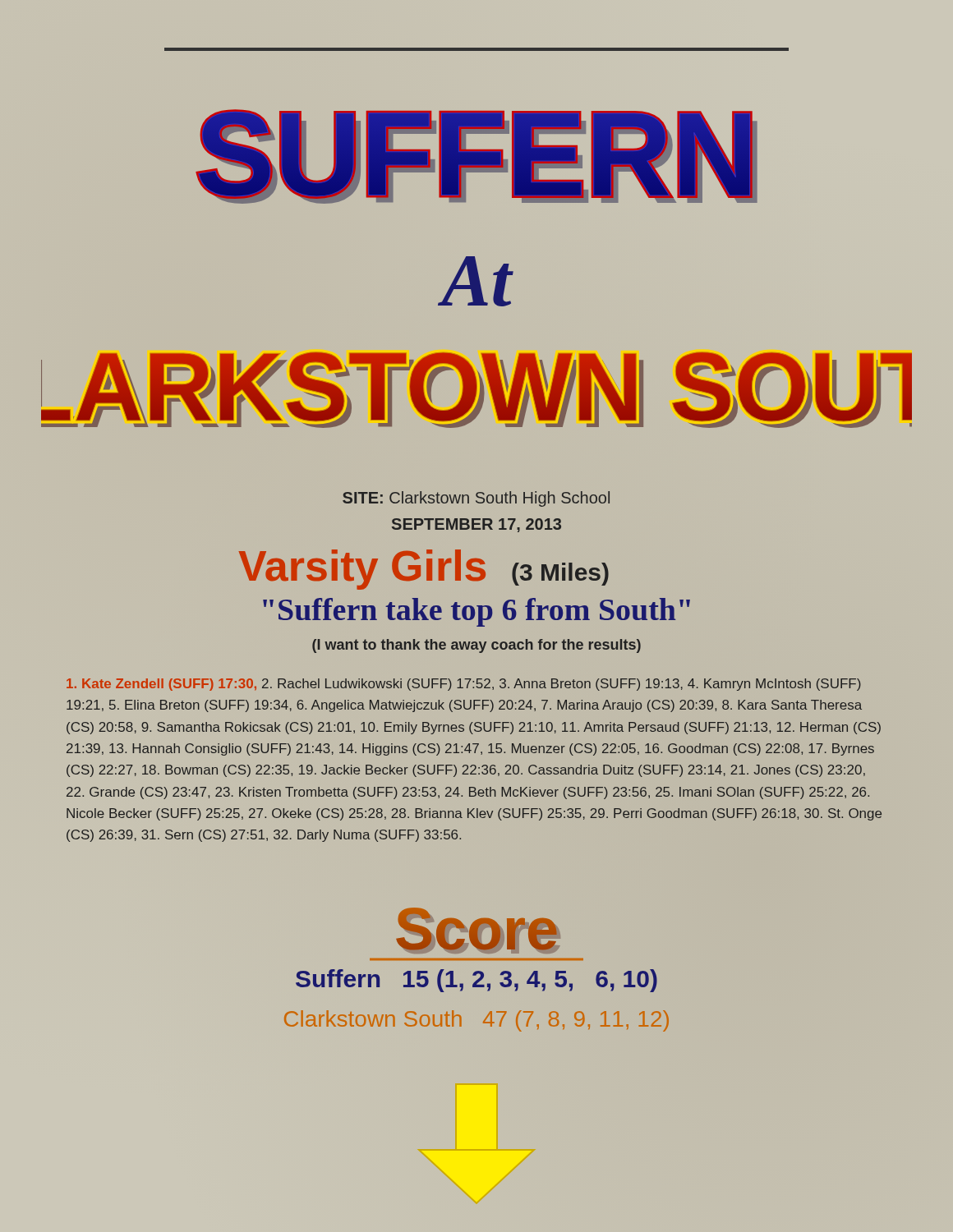This screenshot has height=1232, width=953.
Task: Point to "CLARKSTOWN SOUTH CLARKSTOWN SOUTH CLARKSTOWN SOUTH"
Action: point(476,372)
